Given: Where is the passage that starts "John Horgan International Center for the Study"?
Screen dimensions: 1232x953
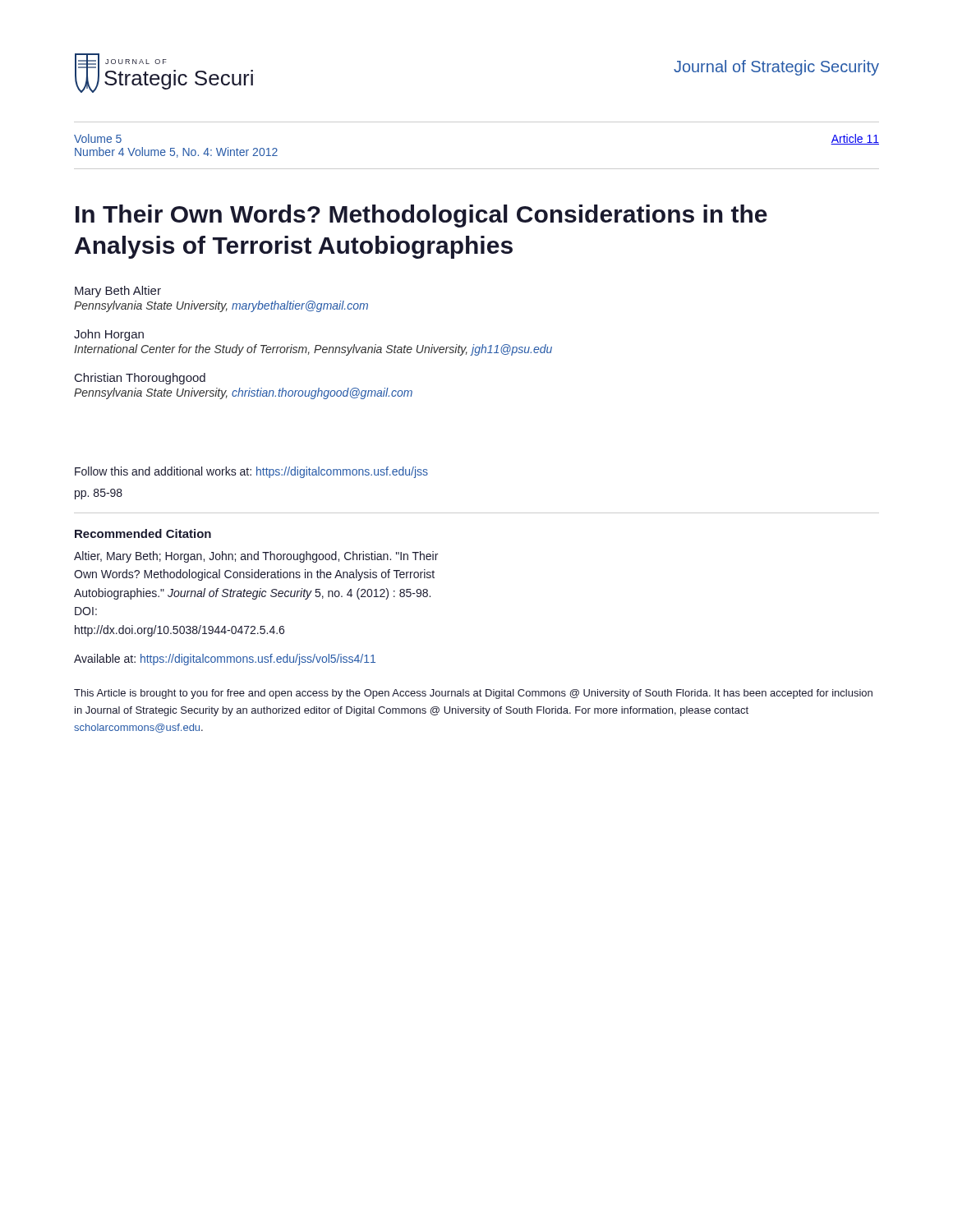Looking at the screenshot, I should pos(476,341).
